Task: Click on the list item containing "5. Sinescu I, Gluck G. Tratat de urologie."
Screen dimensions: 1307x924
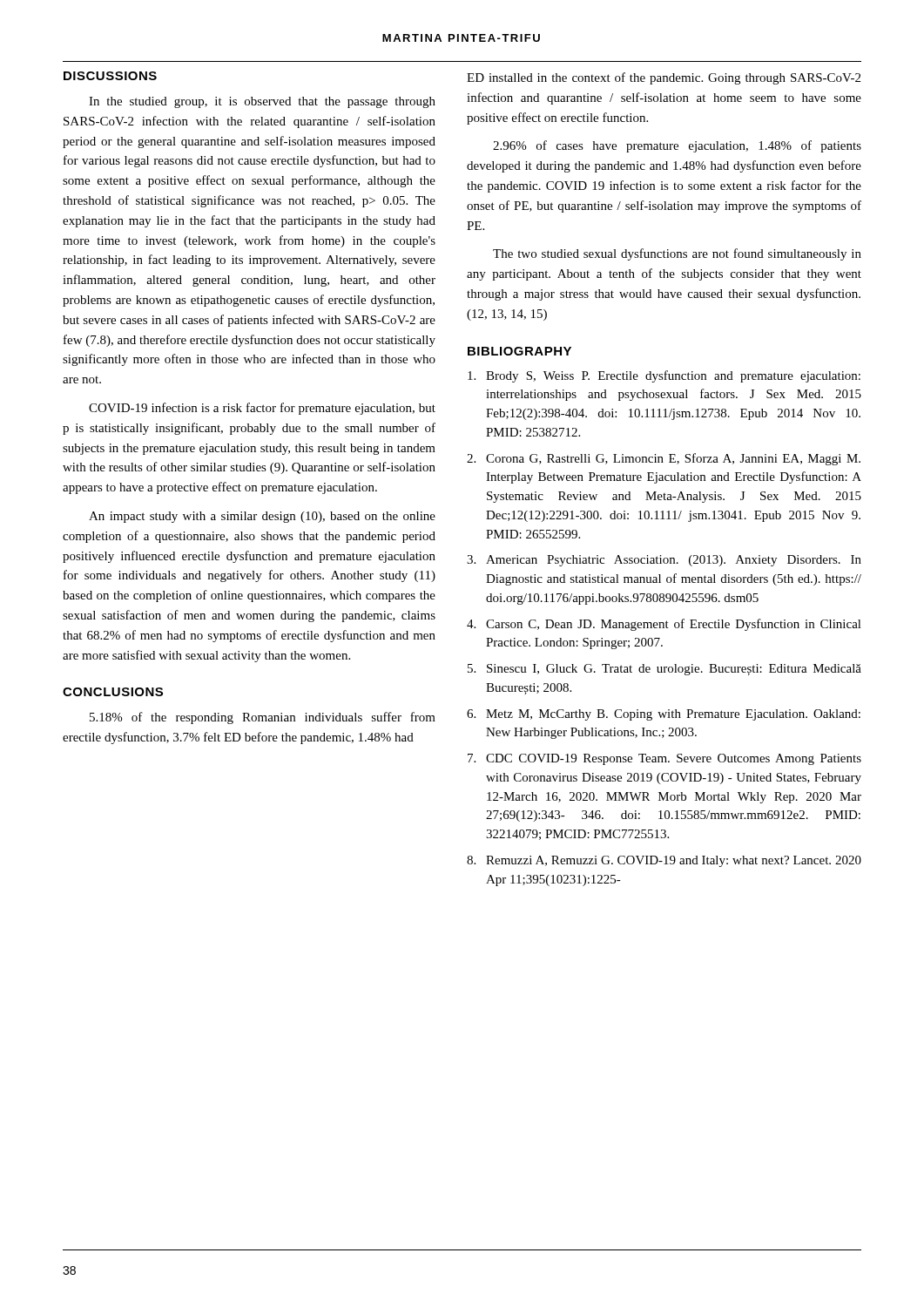Action: pyautogui.click(x=664, y=679)
